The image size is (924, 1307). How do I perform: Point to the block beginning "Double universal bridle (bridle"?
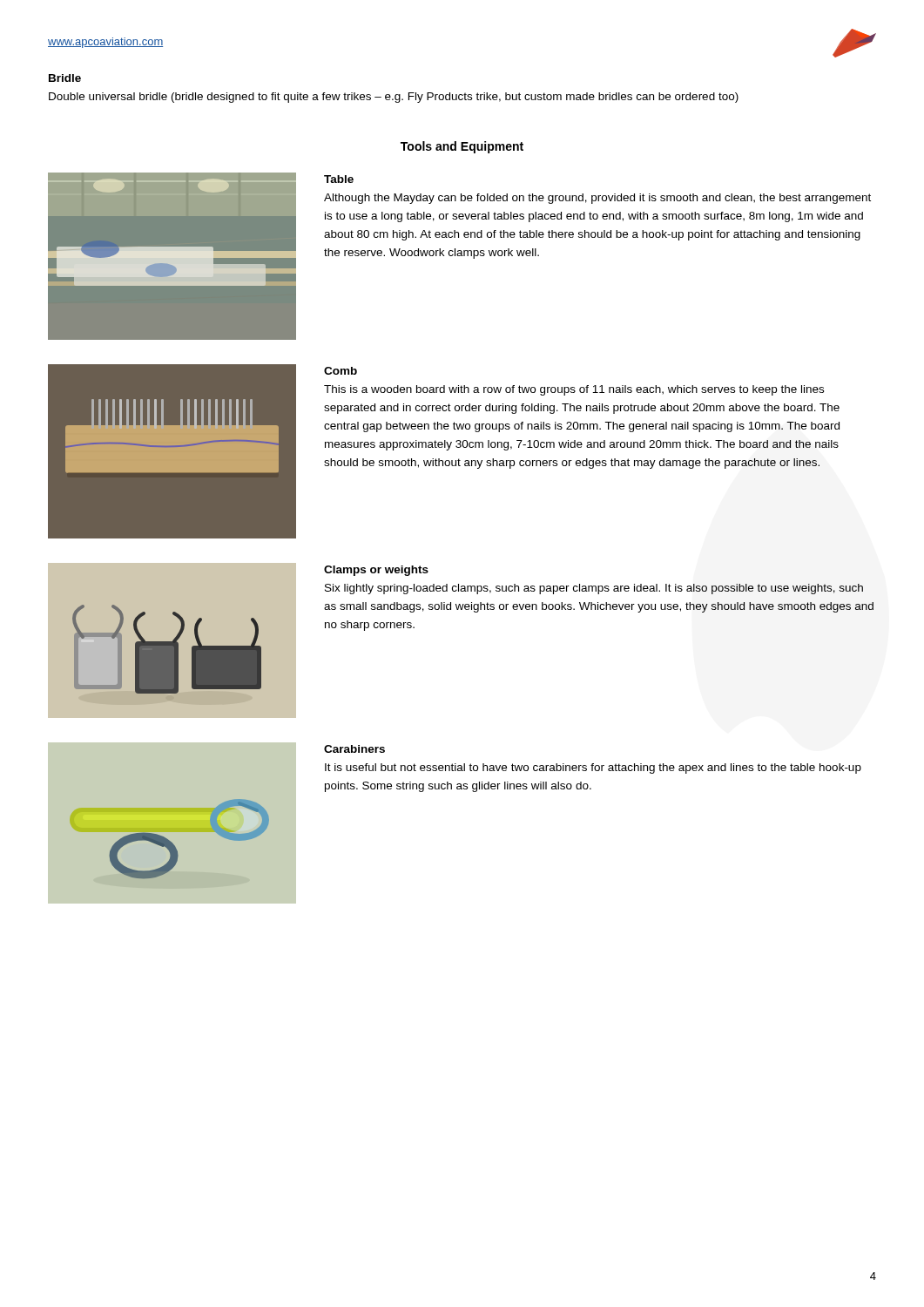pos(393,96)
